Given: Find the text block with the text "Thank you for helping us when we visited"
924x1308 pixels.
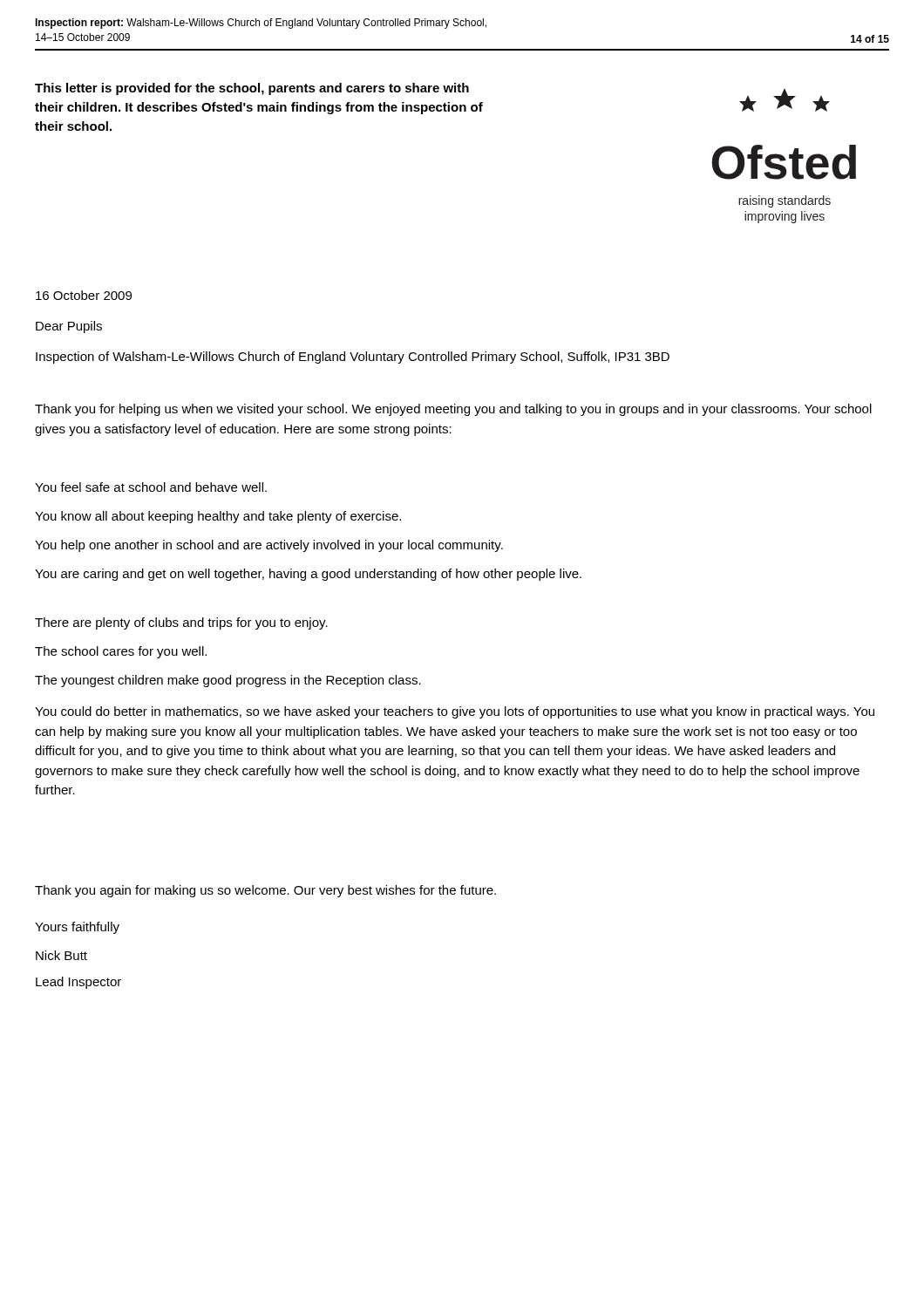Looking at the screenshot, I should click(x=462, y=419).
